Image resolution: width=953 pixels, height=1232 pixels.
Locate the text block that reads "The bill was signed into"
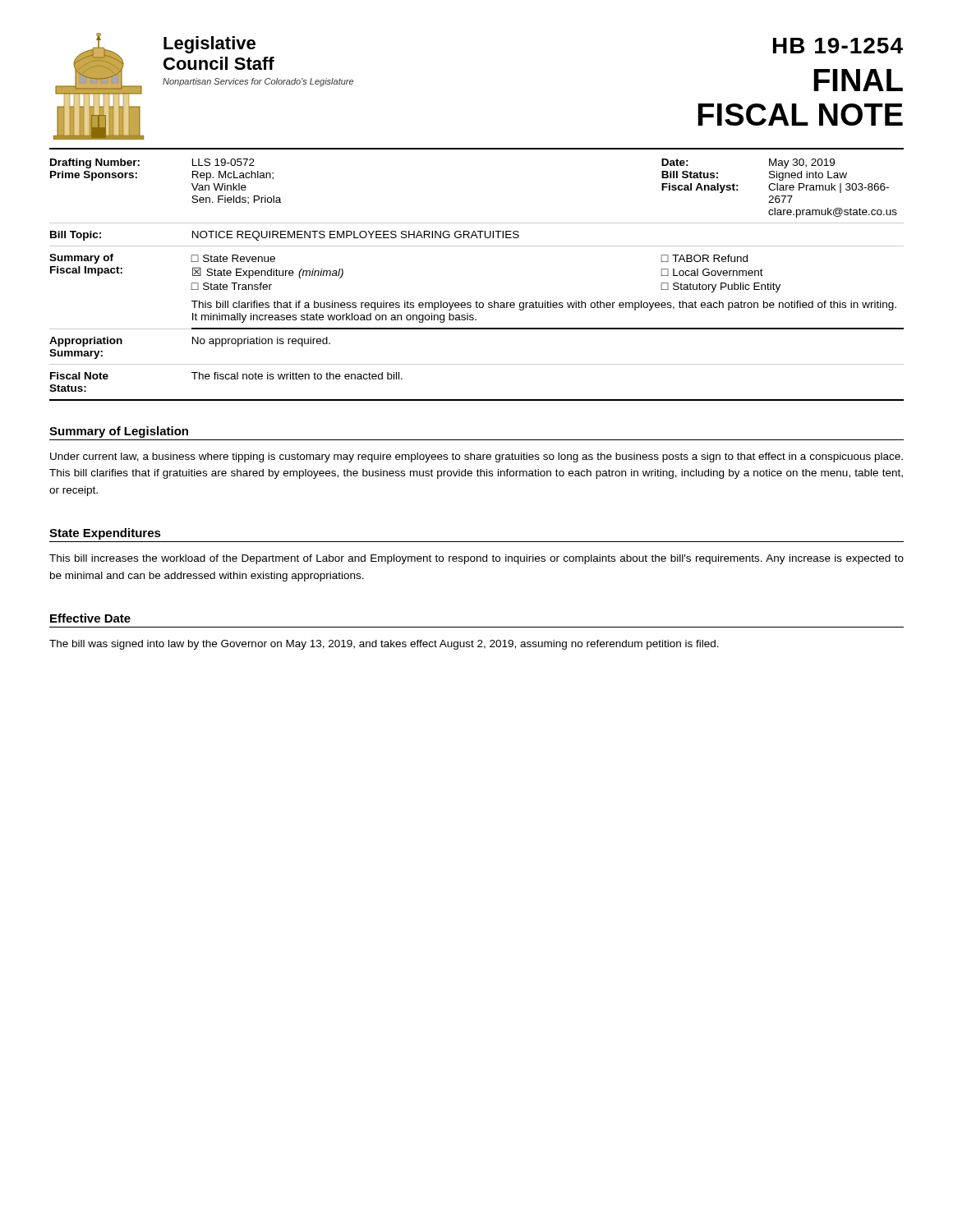tap(384, 644)
